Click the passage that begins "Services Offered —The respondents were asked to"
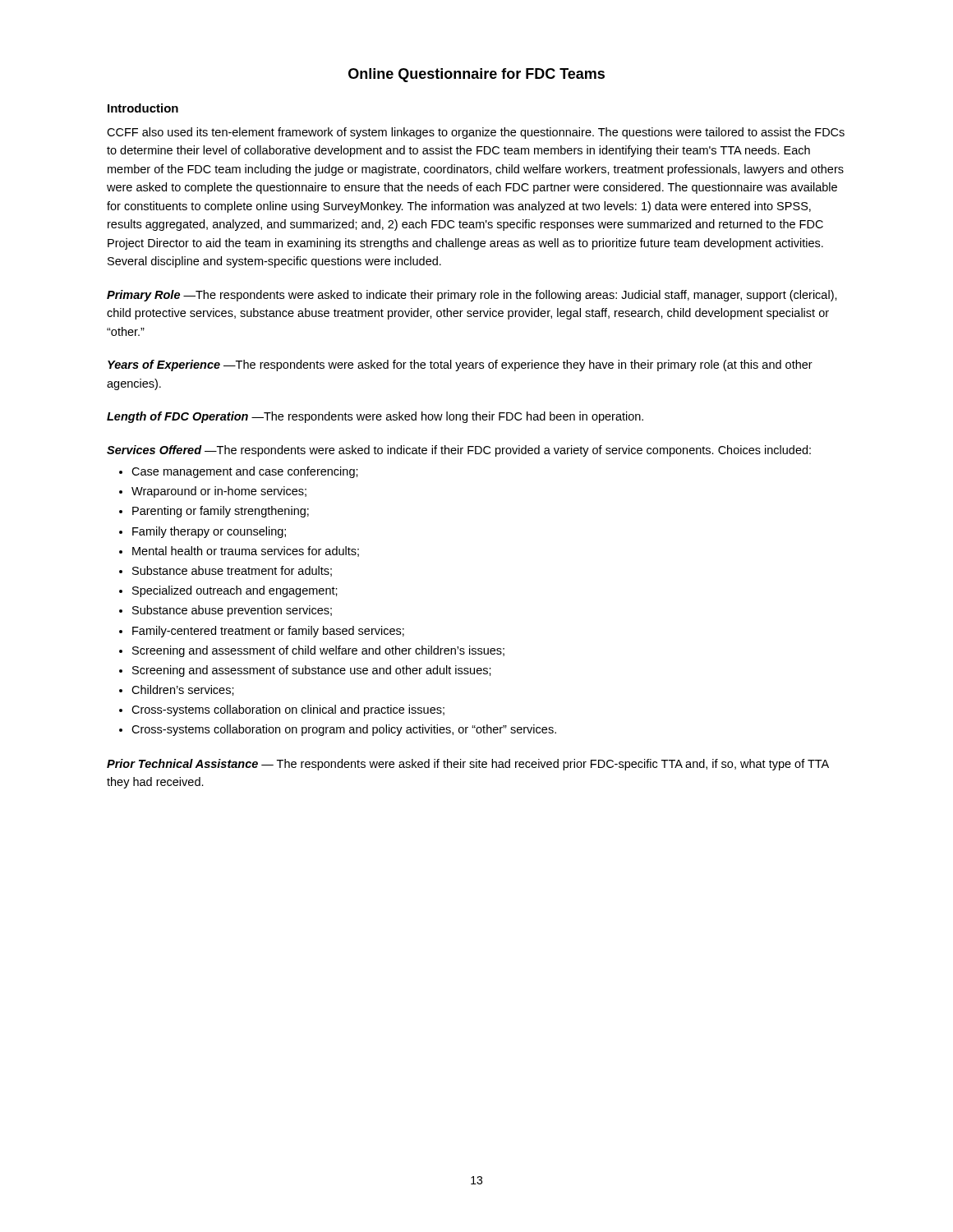 tap(459, 450)
